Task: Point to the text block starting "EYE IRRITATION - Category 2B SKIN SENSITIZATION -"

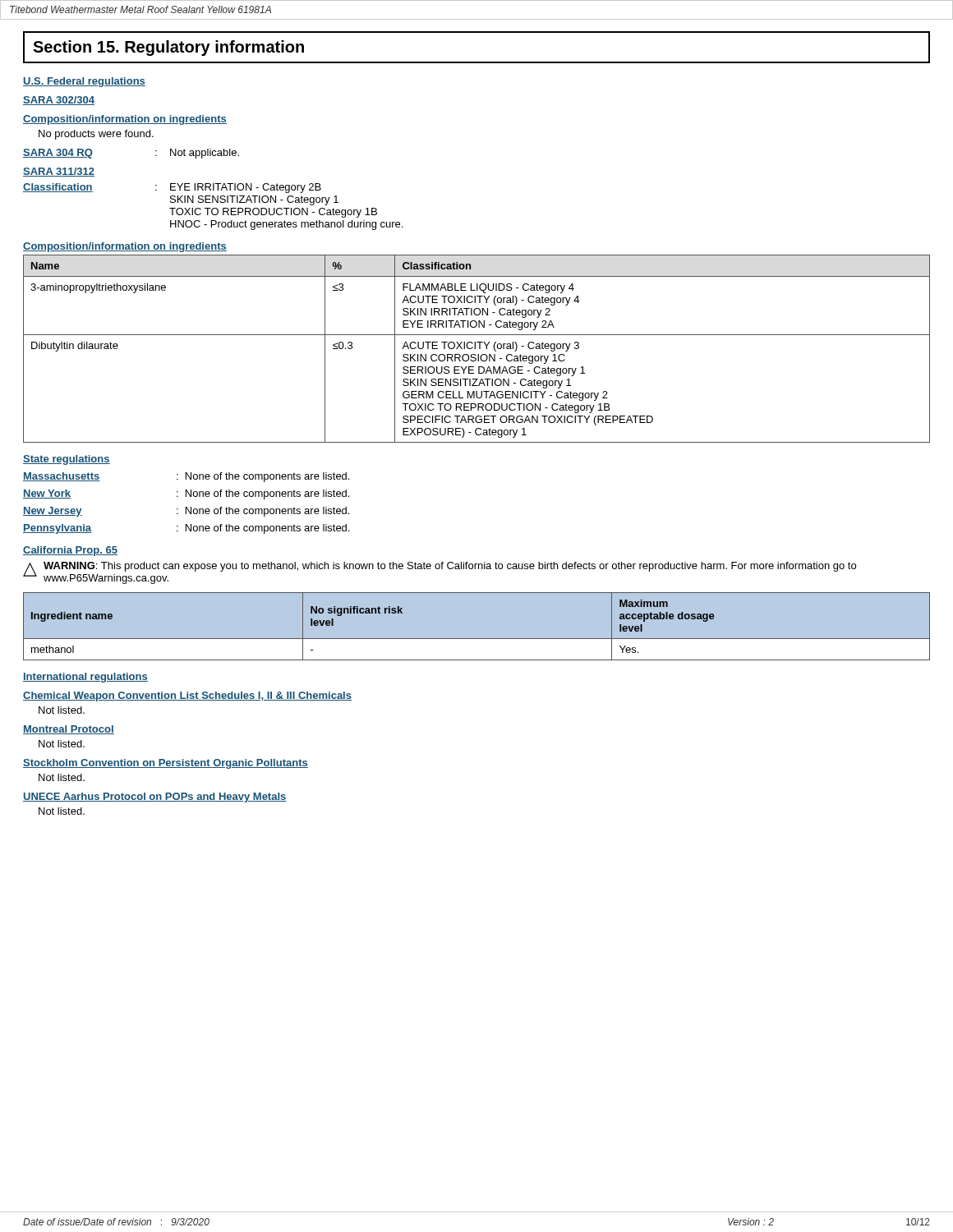Action: click(x=286, y=205)
